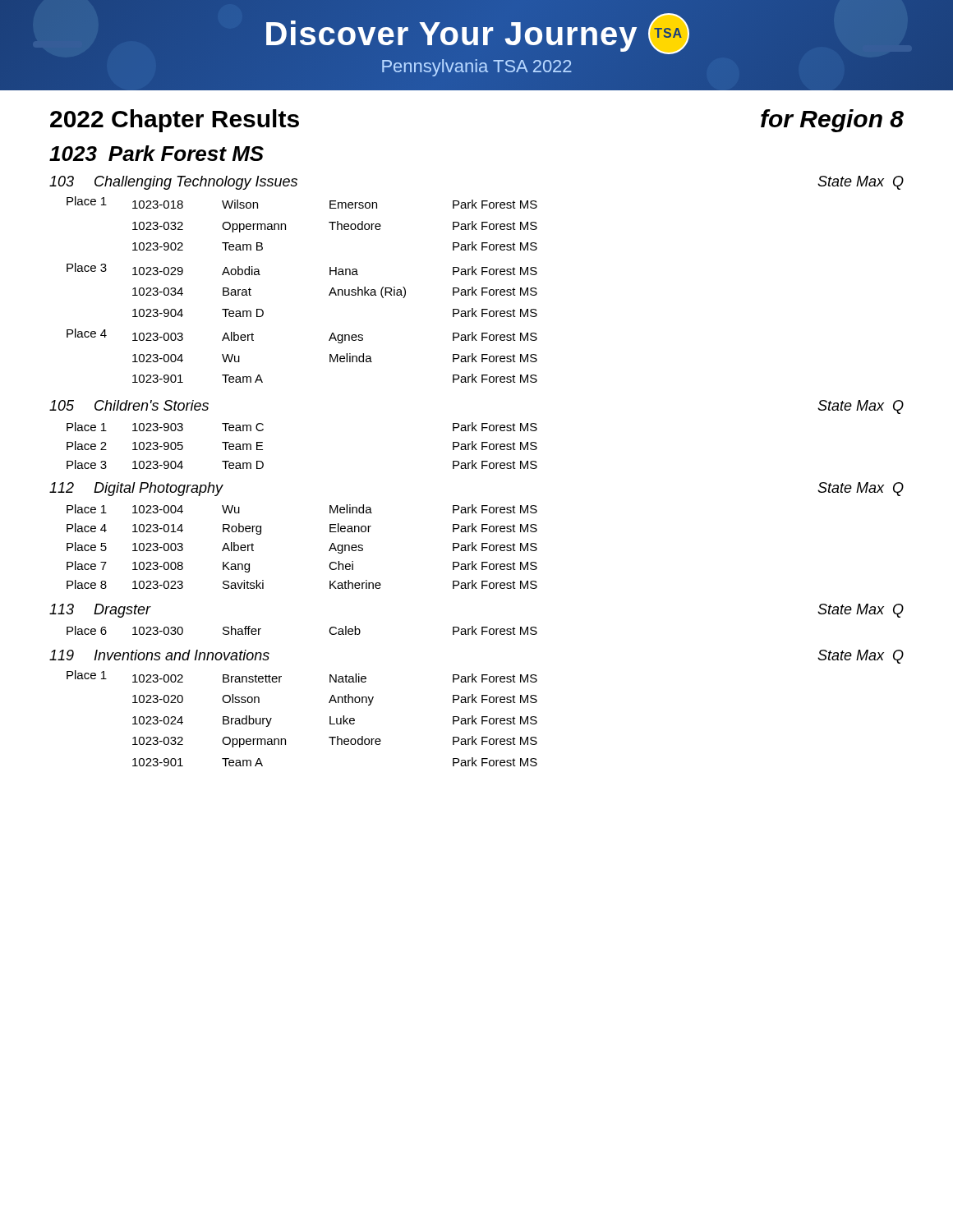
Task: Find the block on this page that starts "Place 6 1023-030 Shaffer Caleb"
Action: [83, 630]
